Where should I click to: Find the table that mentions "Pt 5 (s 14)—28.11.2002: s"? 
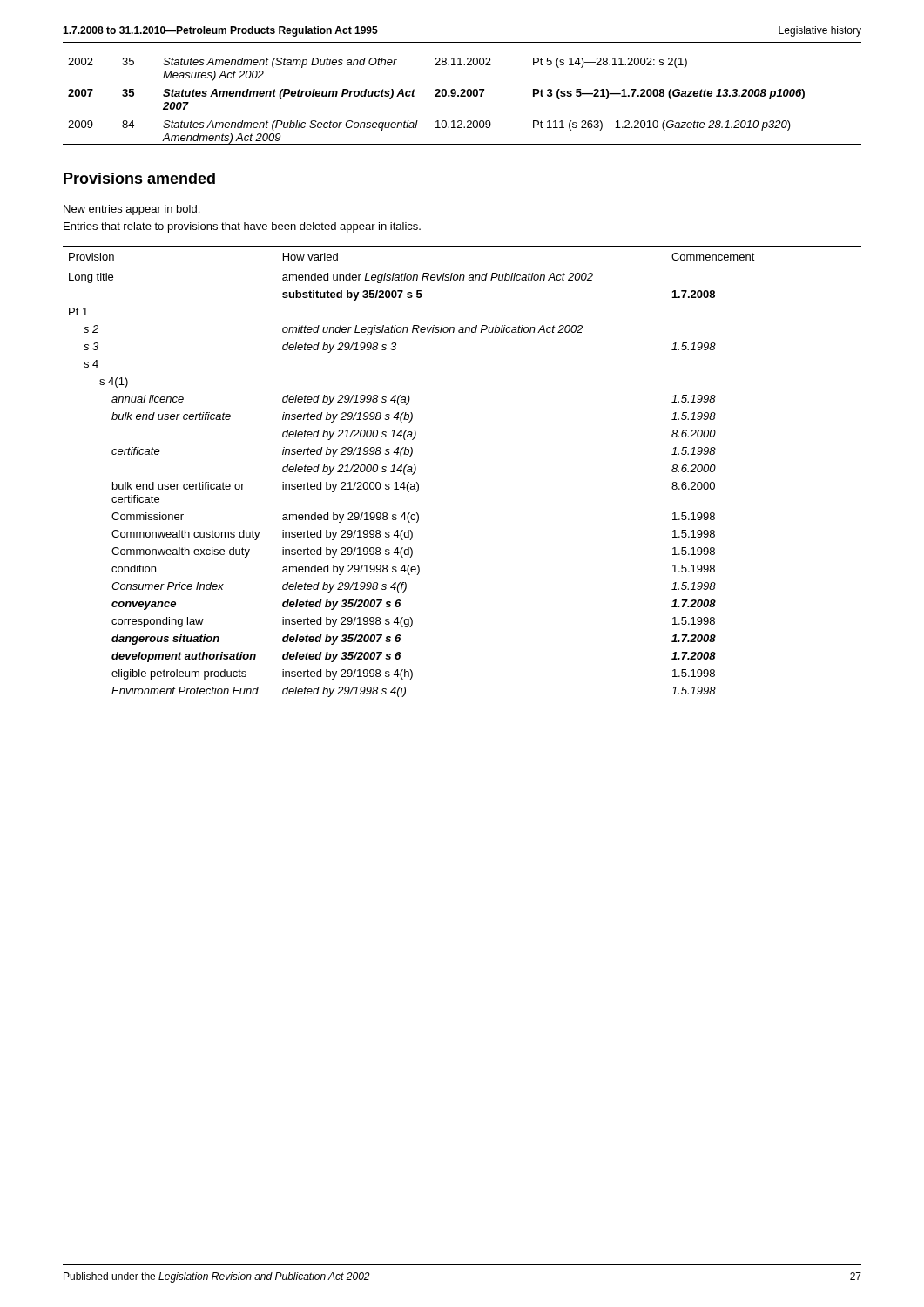pos(462,99)
